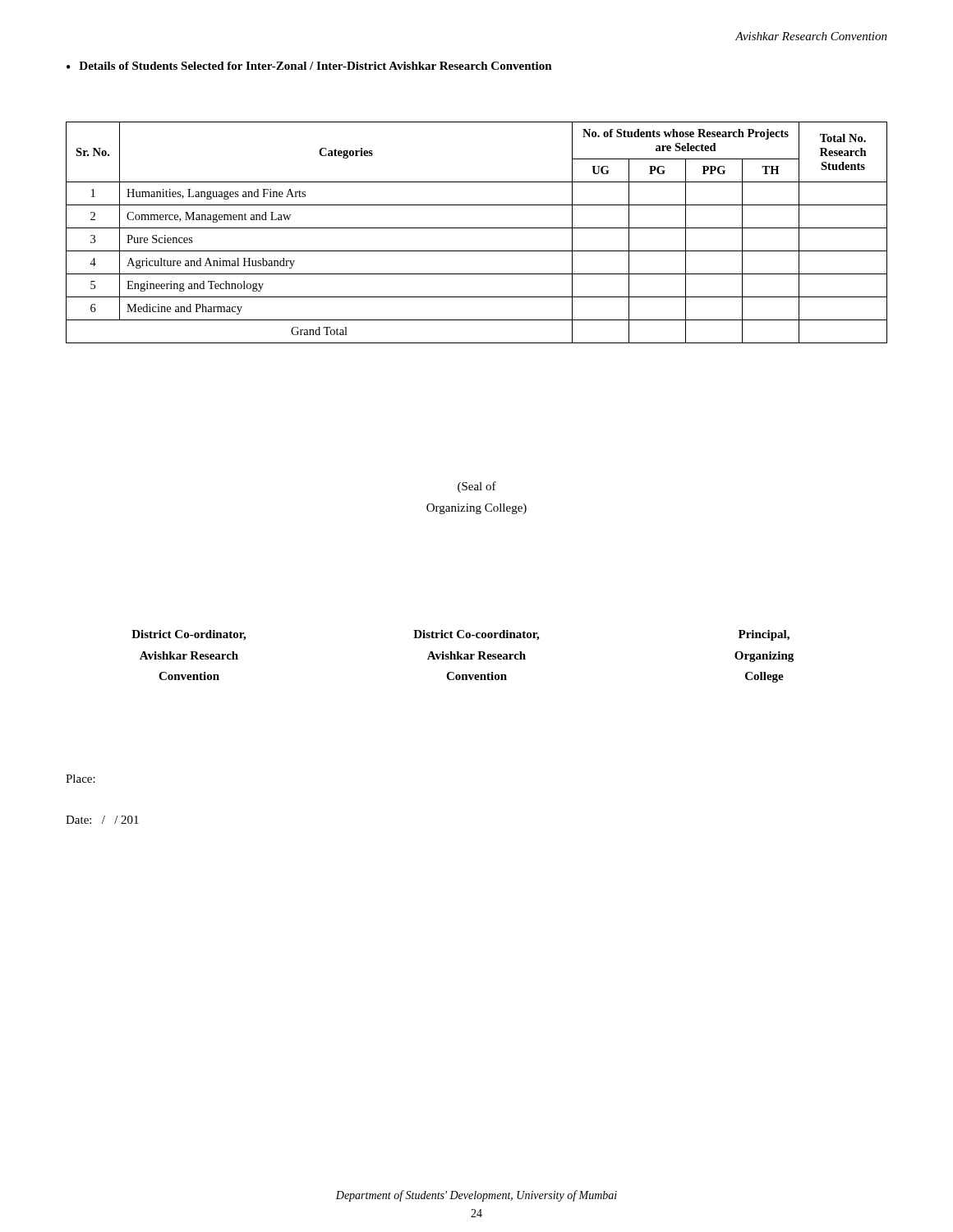The image size is (953, 1232).
Task: Point to "District Co-ordinator,Avishkar ResearchConvention District Co-coordinator,Avishkar ResearchConvention Principal,OrganizingCollege"
Action: [476, 656]
